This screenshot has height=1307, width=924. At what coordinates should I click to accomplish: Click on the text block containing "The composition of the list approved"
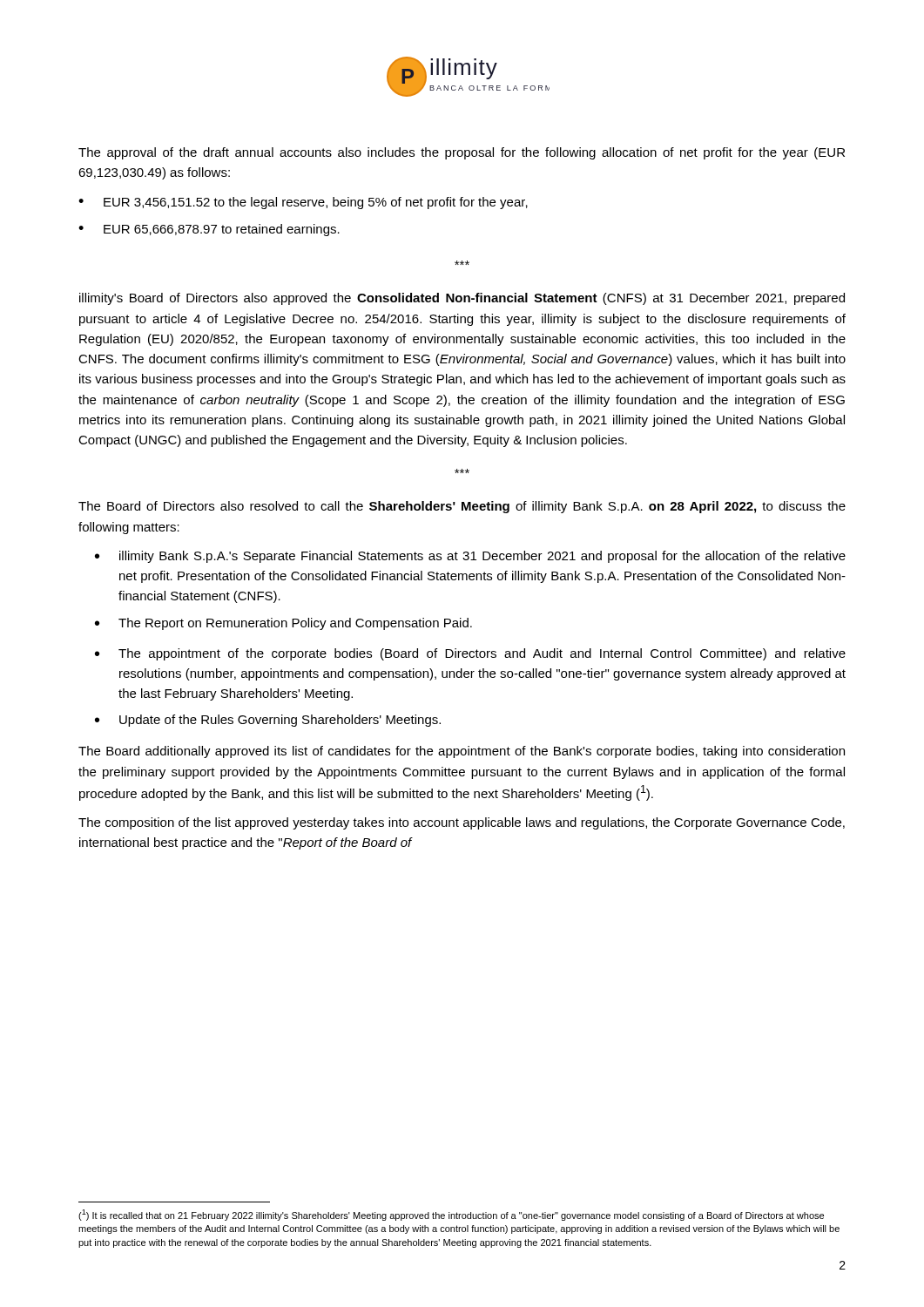[462, 832]
